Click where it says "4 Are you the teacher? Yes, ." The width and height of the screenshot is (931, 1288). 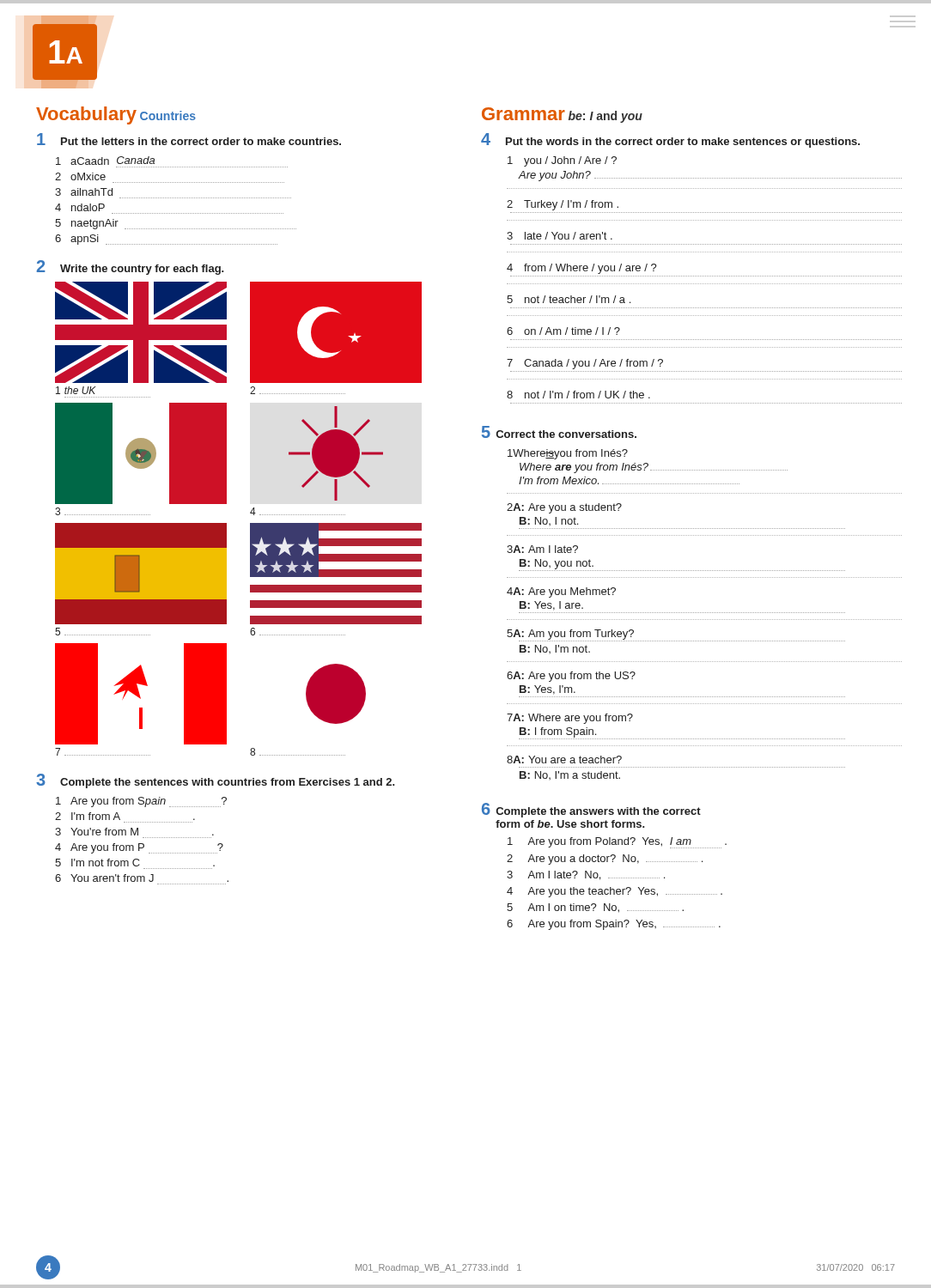click(x=615, y=891)
